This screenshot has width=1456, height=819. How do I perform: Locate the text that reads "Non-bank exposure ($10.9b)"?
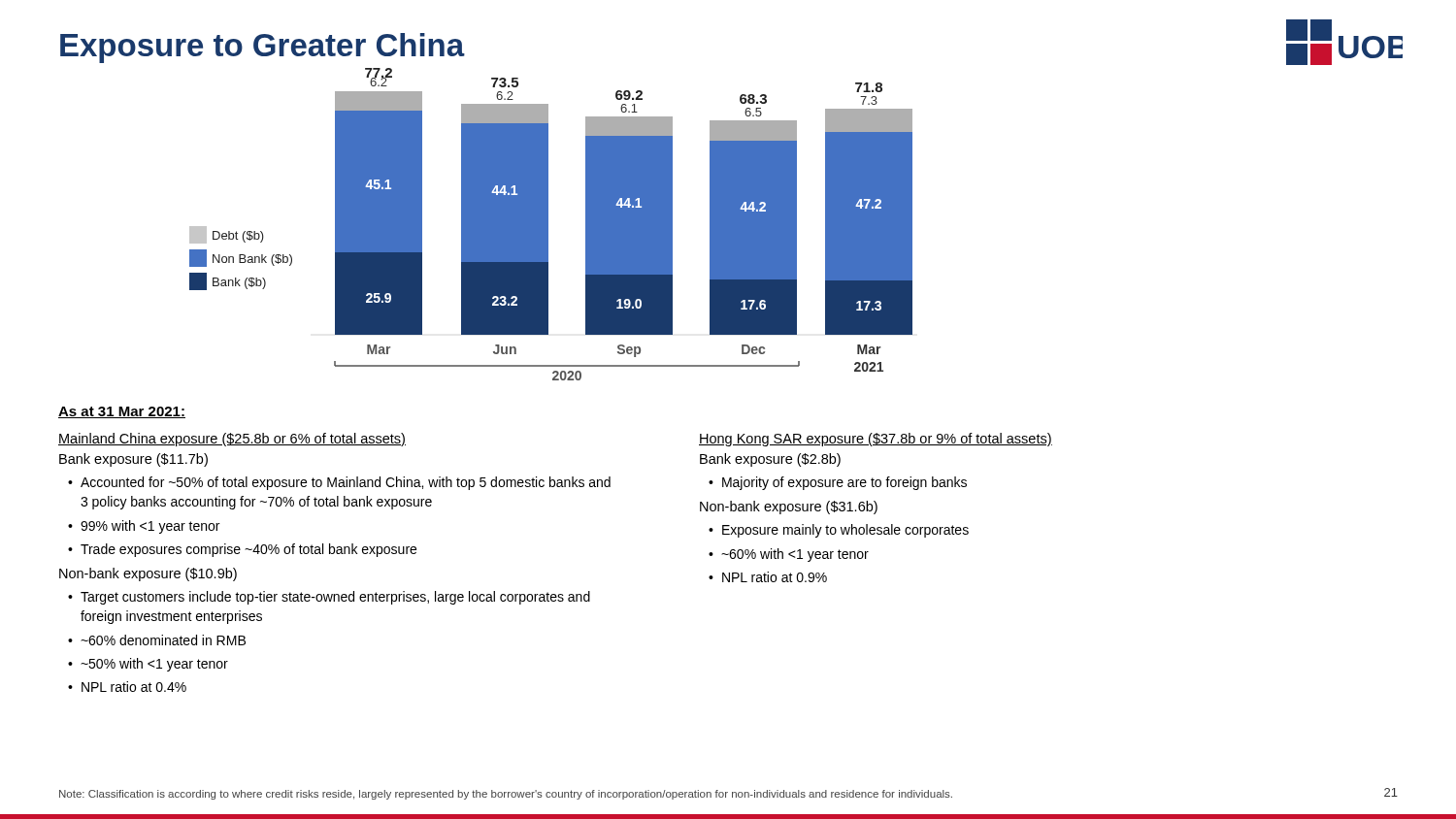(148, 574)
